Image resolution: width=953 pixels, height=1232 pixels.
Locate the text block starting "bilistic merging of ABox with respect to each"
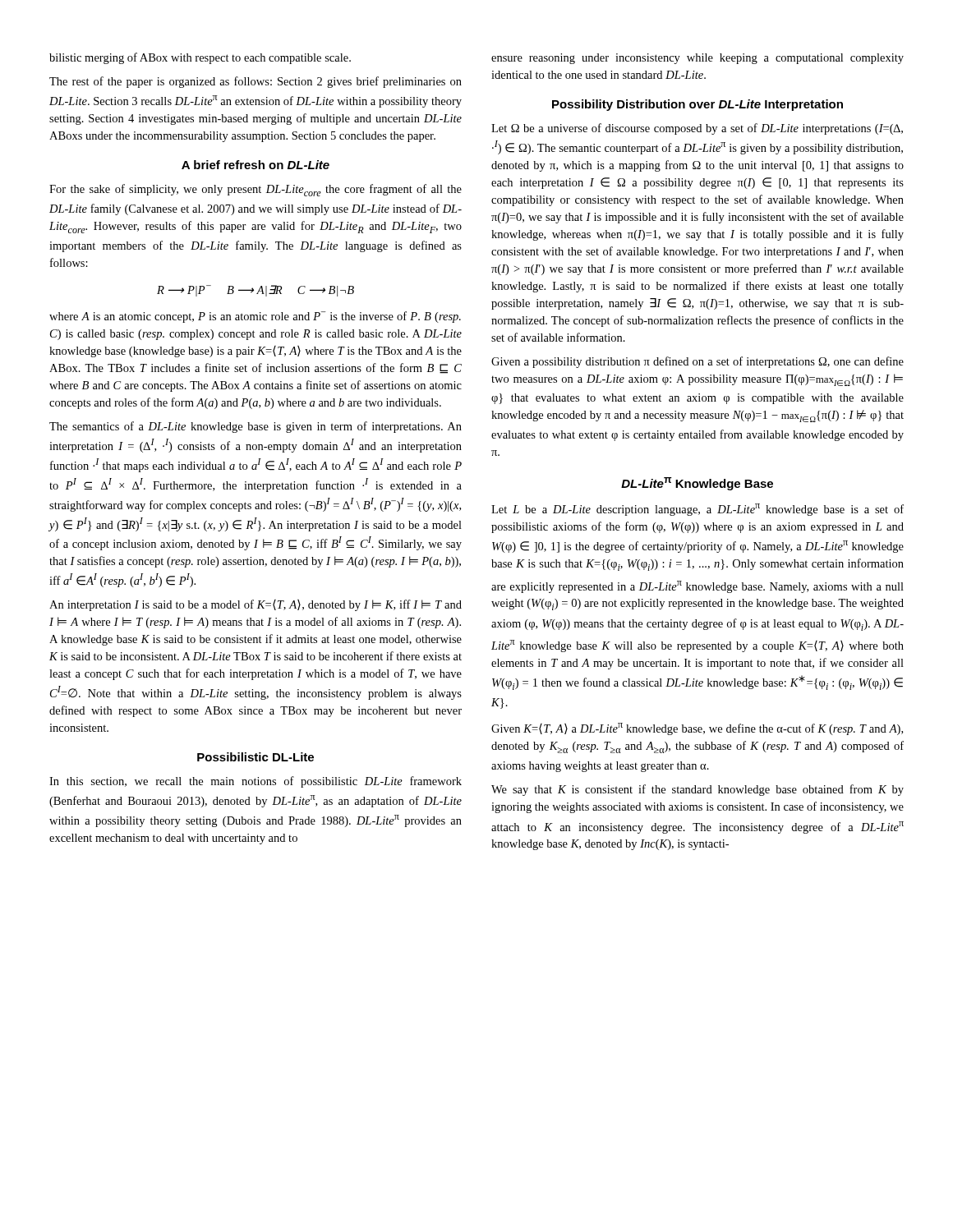click(x=255, y=97)
